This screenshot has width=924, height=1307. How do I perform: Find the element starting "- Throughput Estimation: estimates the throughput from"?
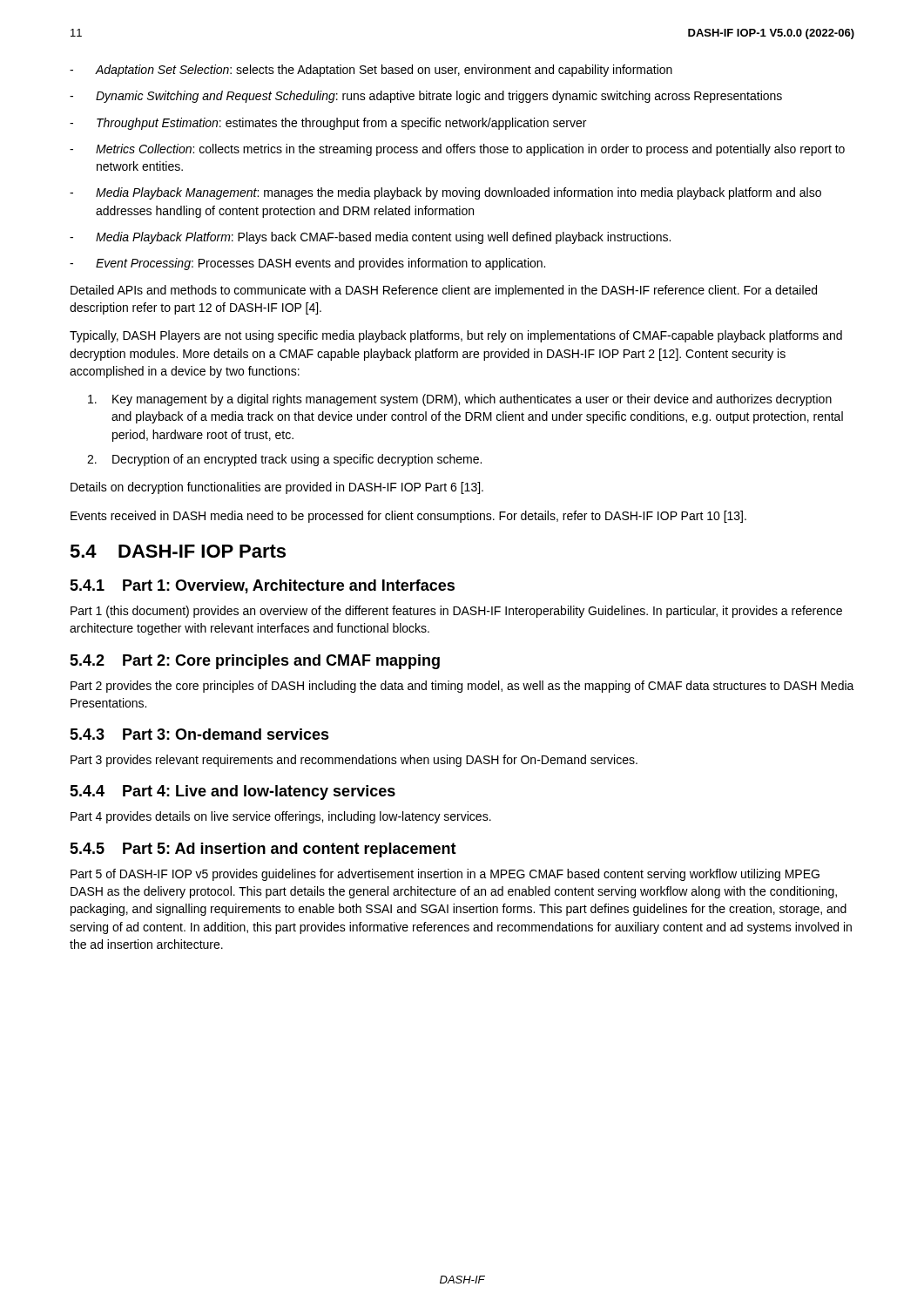pyautogui.click(x=462, y=123)
